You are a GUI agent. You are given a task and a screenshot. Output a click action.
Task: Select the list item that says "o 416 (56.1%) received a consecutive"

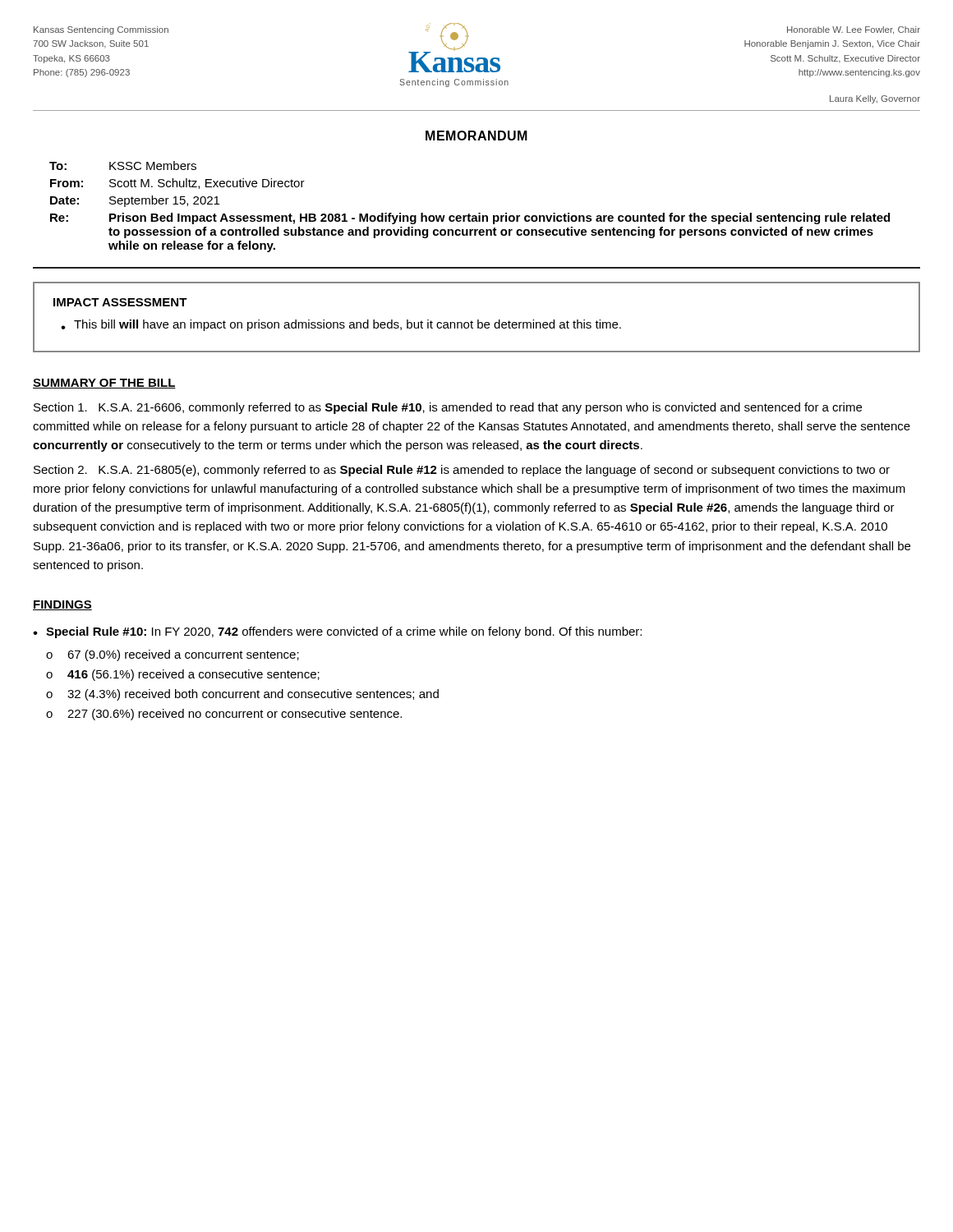(183, 674)
